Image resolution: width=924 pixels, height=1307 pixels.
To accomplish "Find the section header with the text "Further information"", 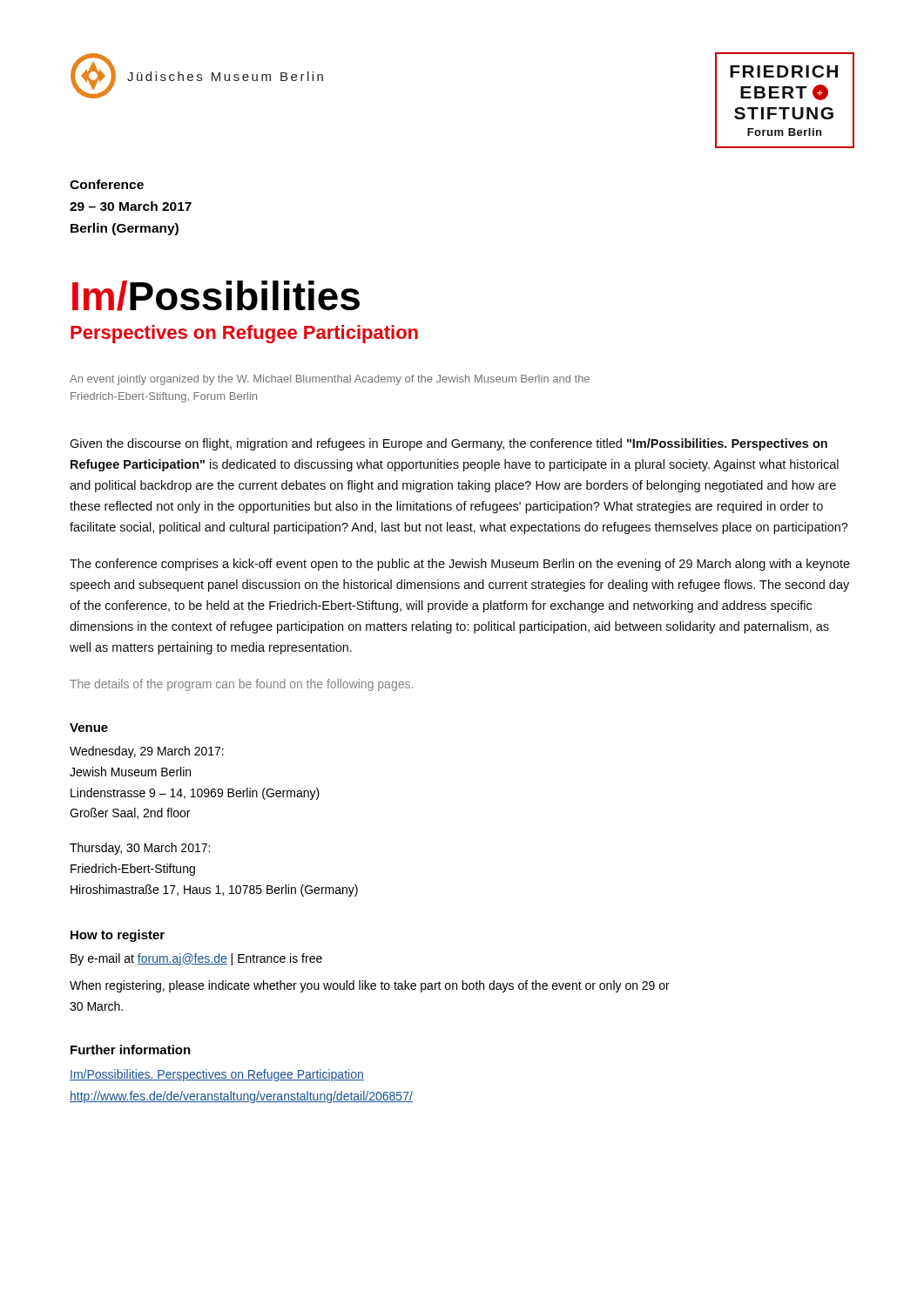I will (130, 1049).
